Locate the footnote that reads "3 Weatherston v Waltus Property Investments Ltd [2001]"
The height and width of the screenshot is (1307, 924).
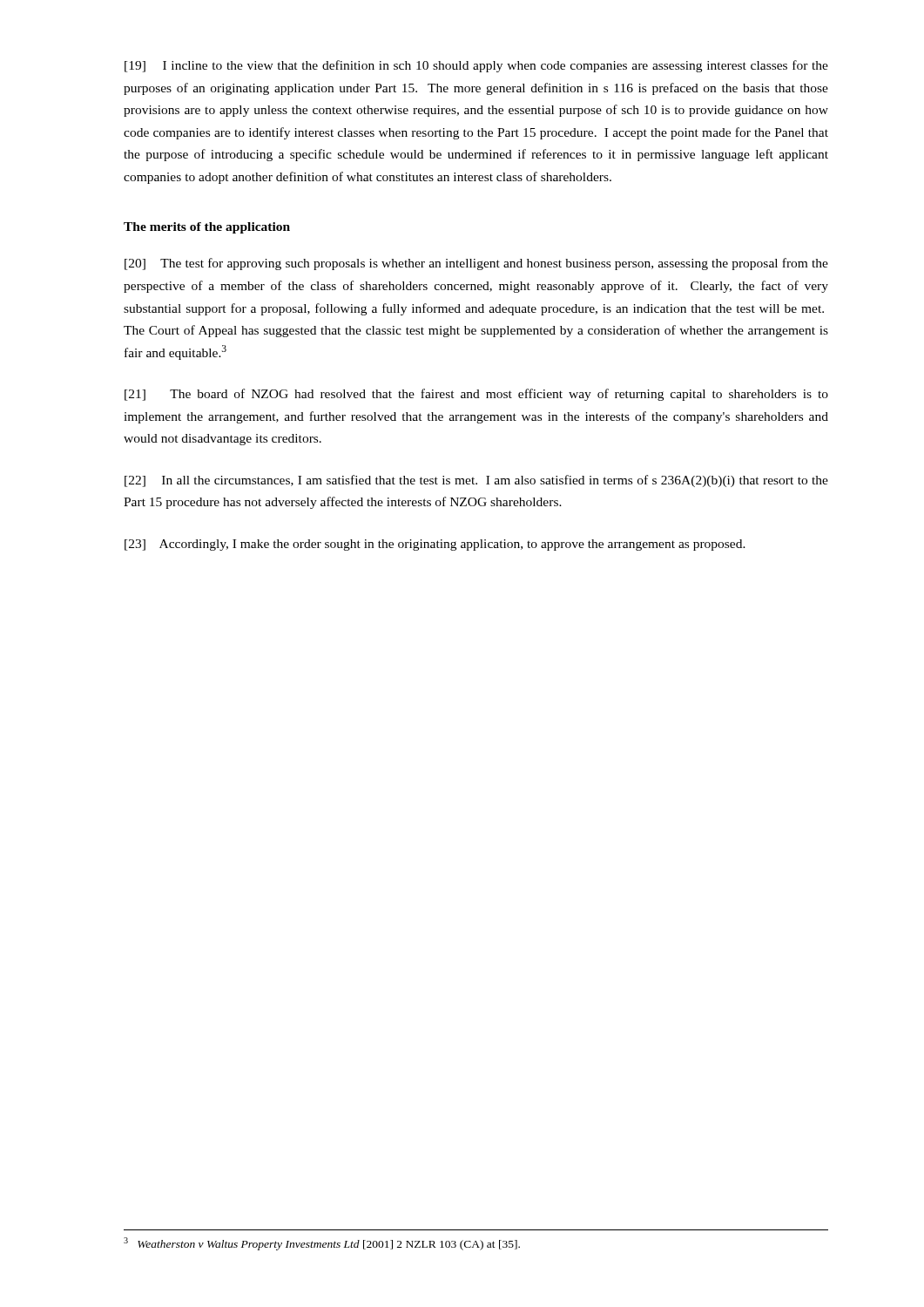point(322,1243)
